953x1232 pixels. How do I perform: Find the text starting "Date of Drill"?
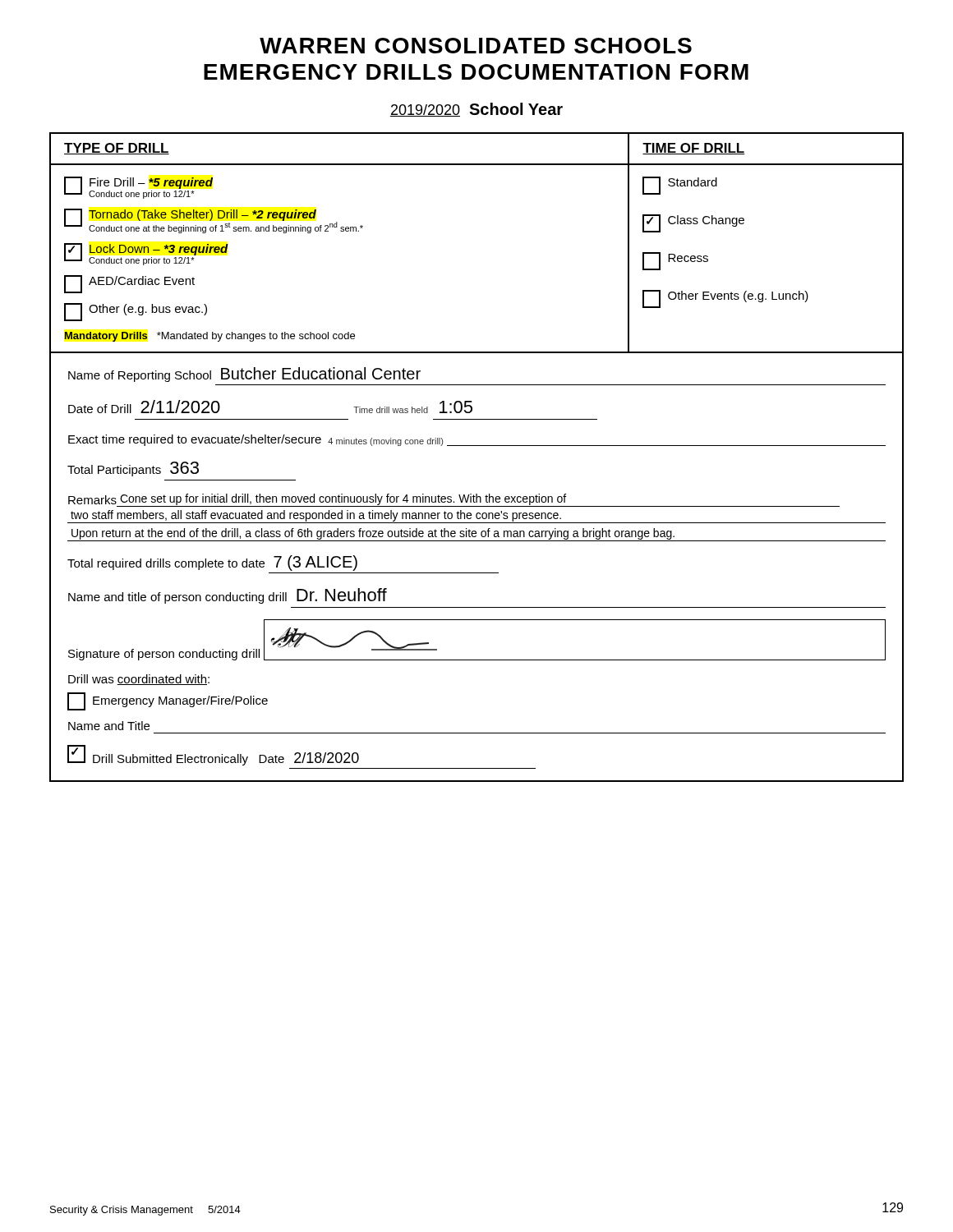pos(332,408)
